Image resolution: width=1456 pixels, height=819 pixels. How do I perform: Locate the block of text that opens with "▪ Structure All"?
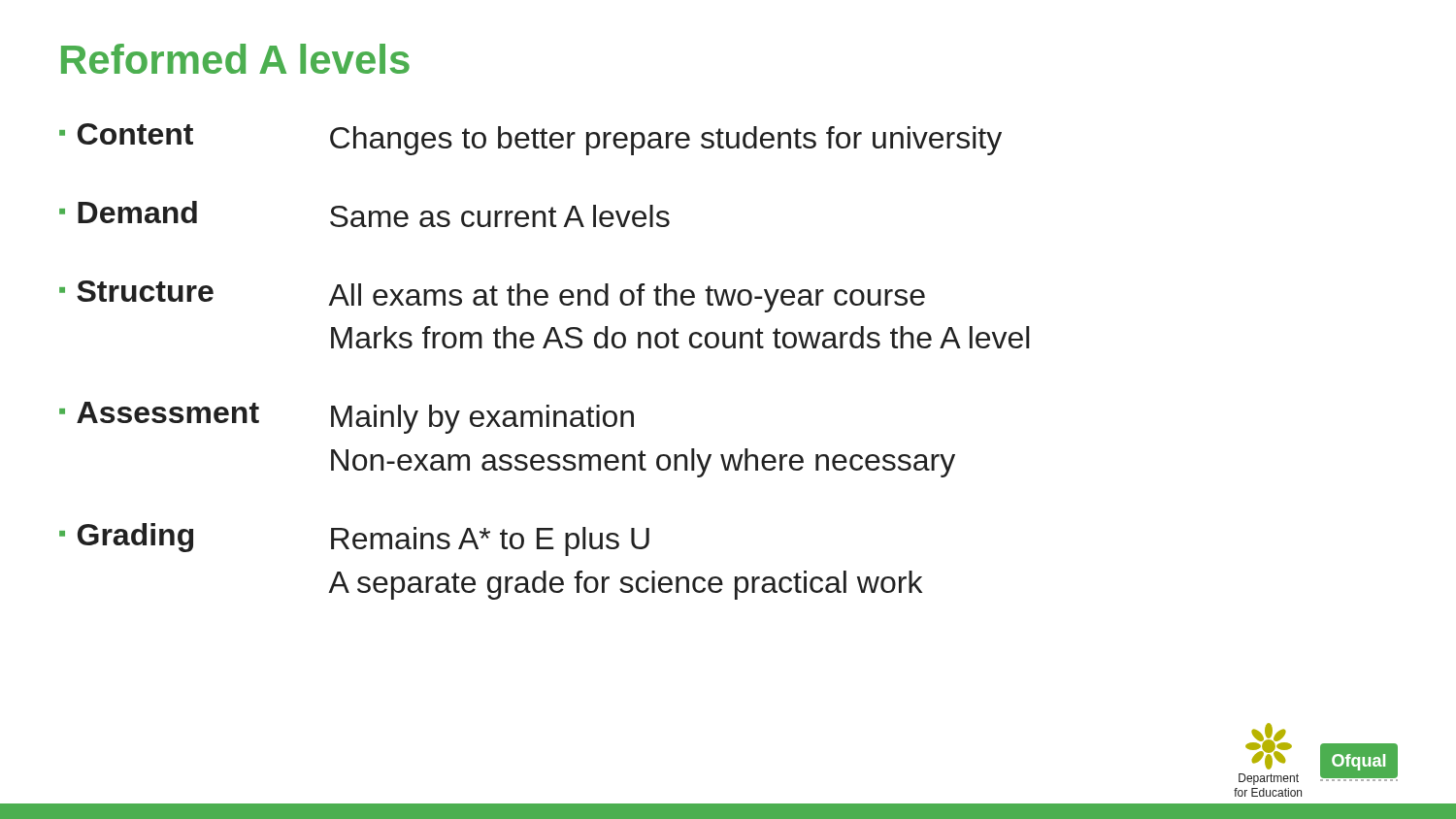click(x=545, y=317)
